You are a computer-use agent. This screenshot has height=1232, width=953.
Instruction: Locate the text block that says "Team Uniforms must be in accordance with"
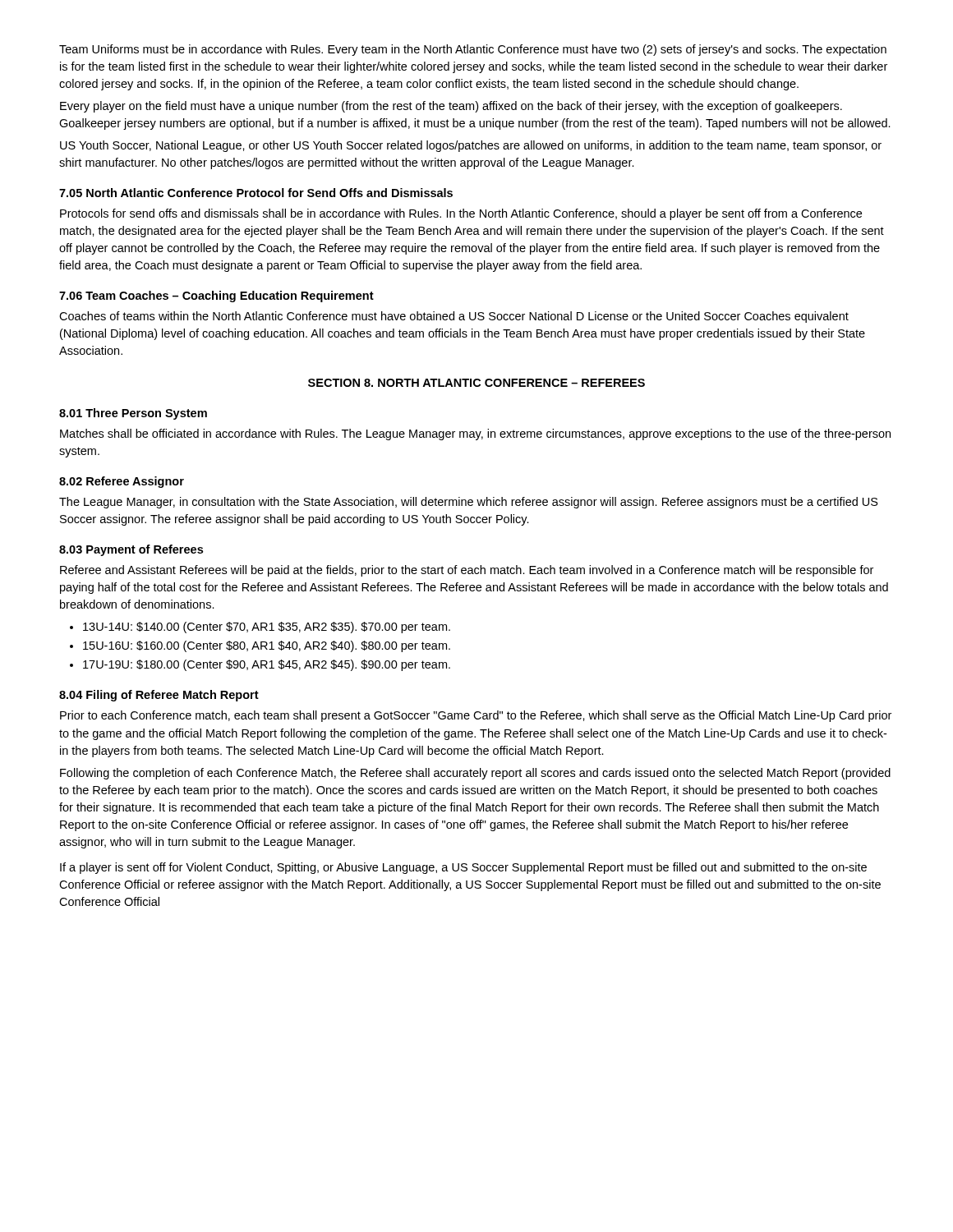pyautogui.click(x=476, y=106)
